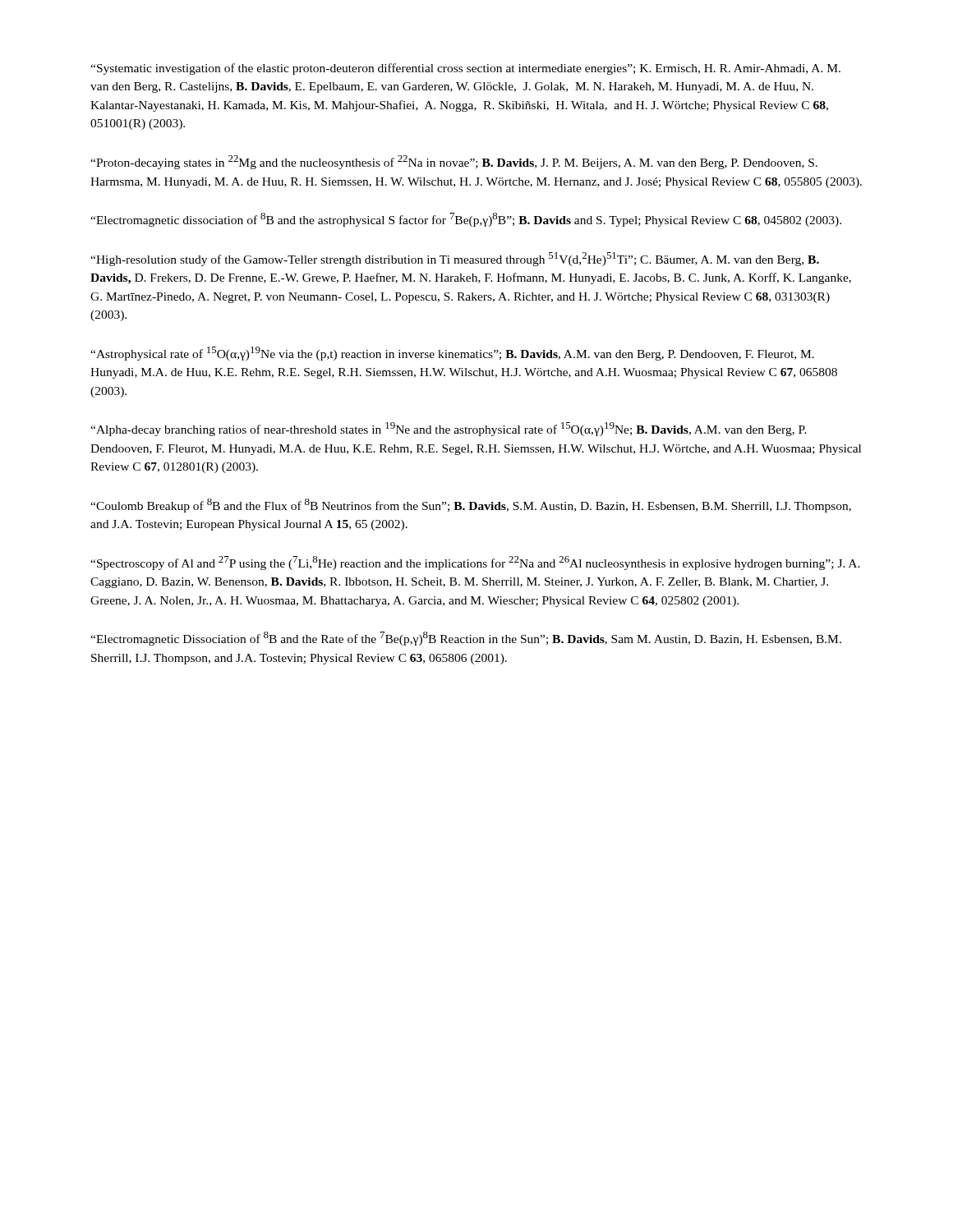
Task: Where is the passage that starts "“Systematic investigation of the elastic proton-deuteron"?
Action: pyautogui.click(x=466, y=95)
